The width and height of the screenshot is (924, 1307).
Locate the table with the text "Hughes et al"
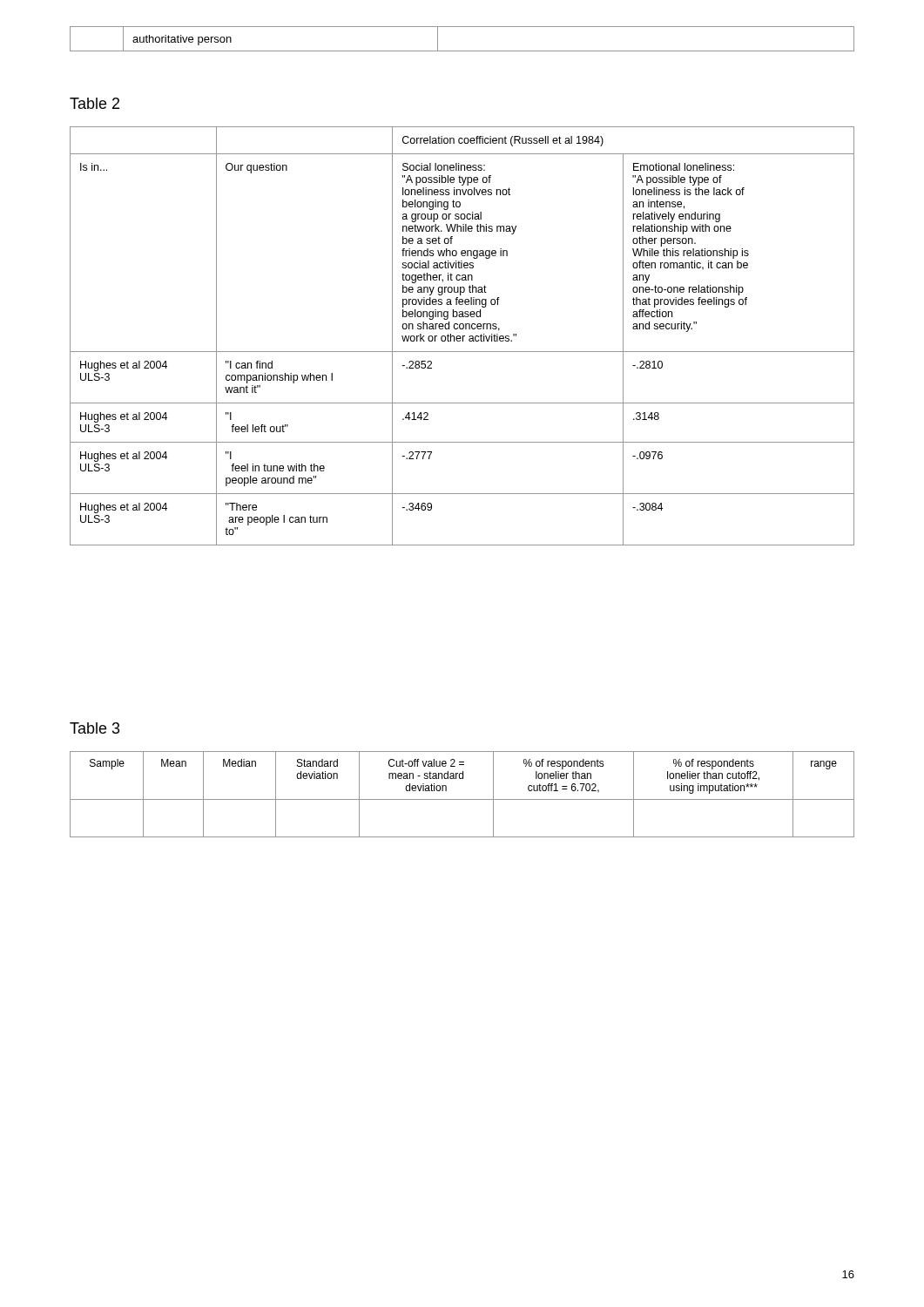pyautogui.click(x=462, y=336)
